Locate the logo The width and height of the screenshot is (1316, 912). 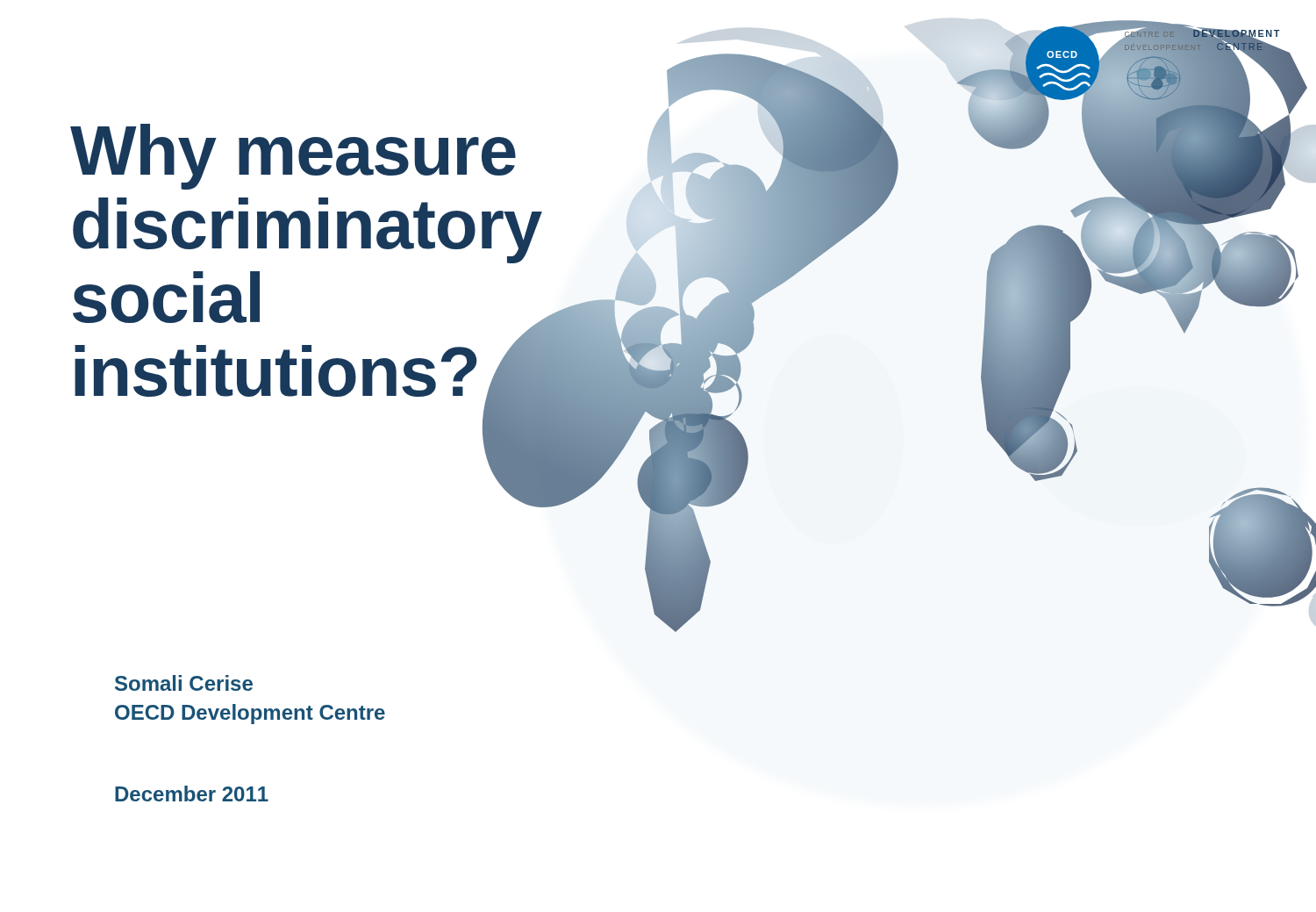pos(1153,64)
